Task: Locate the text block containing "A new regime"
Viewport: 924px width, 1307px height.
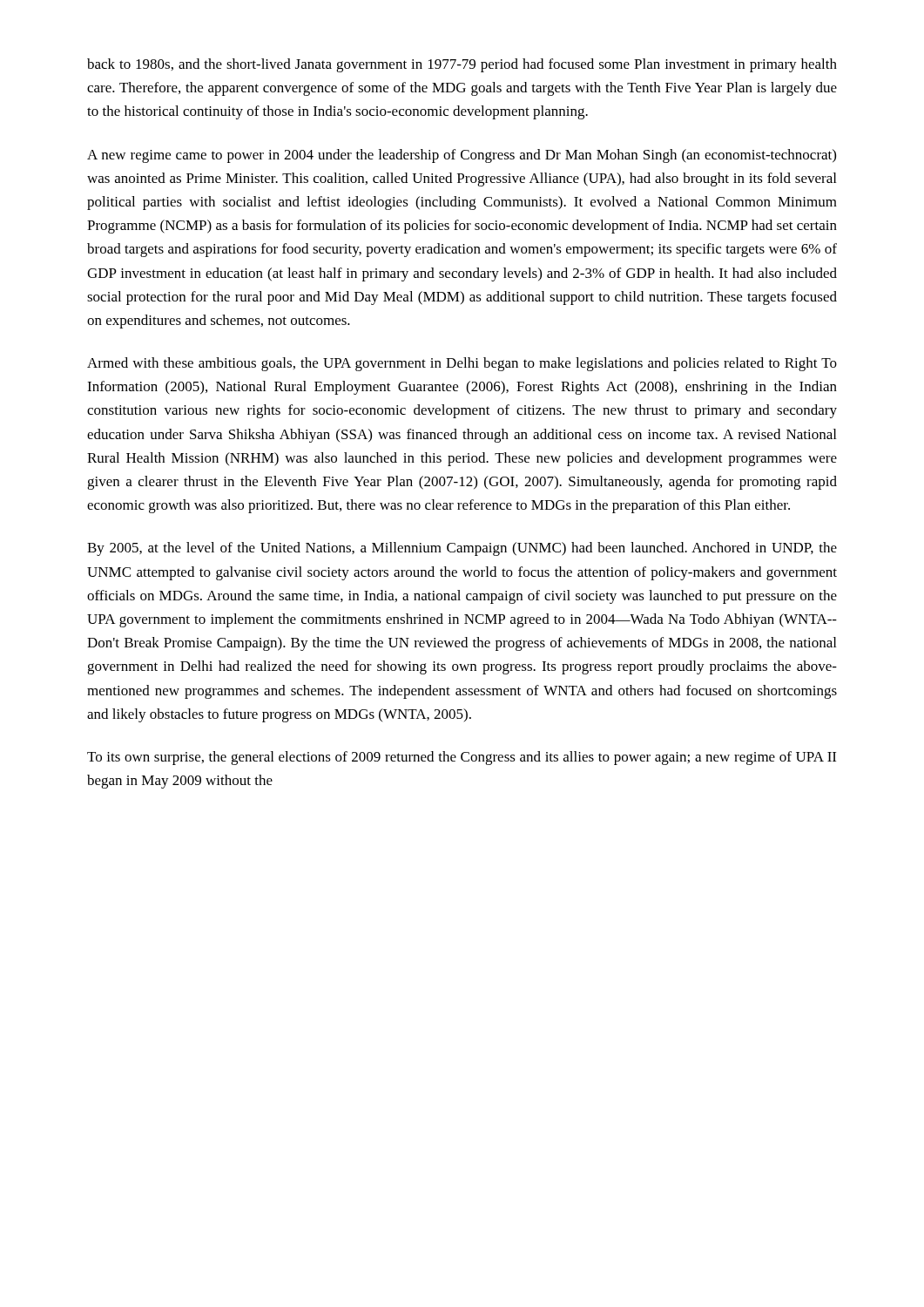Action: (462, 237)
